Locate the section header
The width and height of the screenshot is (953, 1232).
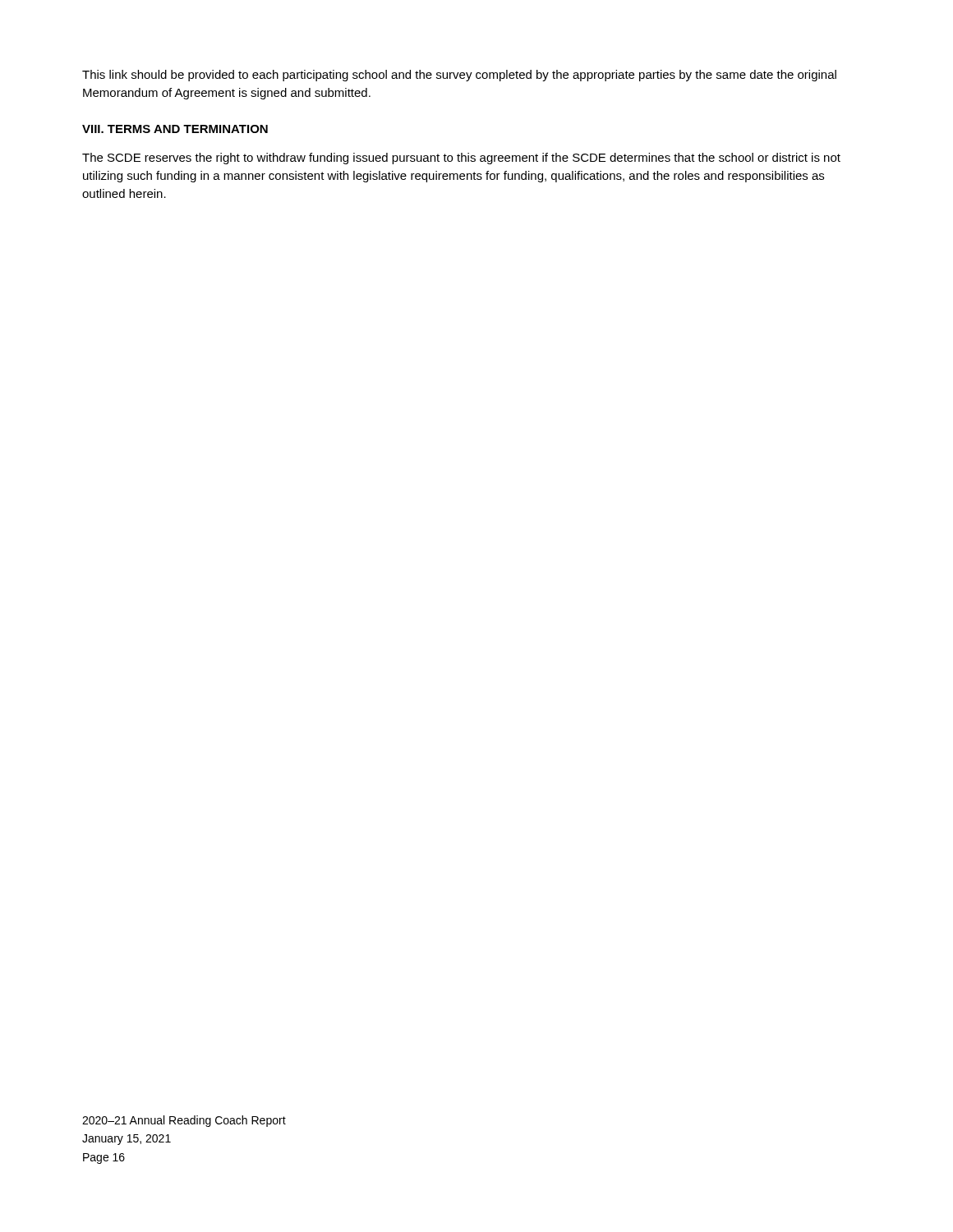(175, 128)
